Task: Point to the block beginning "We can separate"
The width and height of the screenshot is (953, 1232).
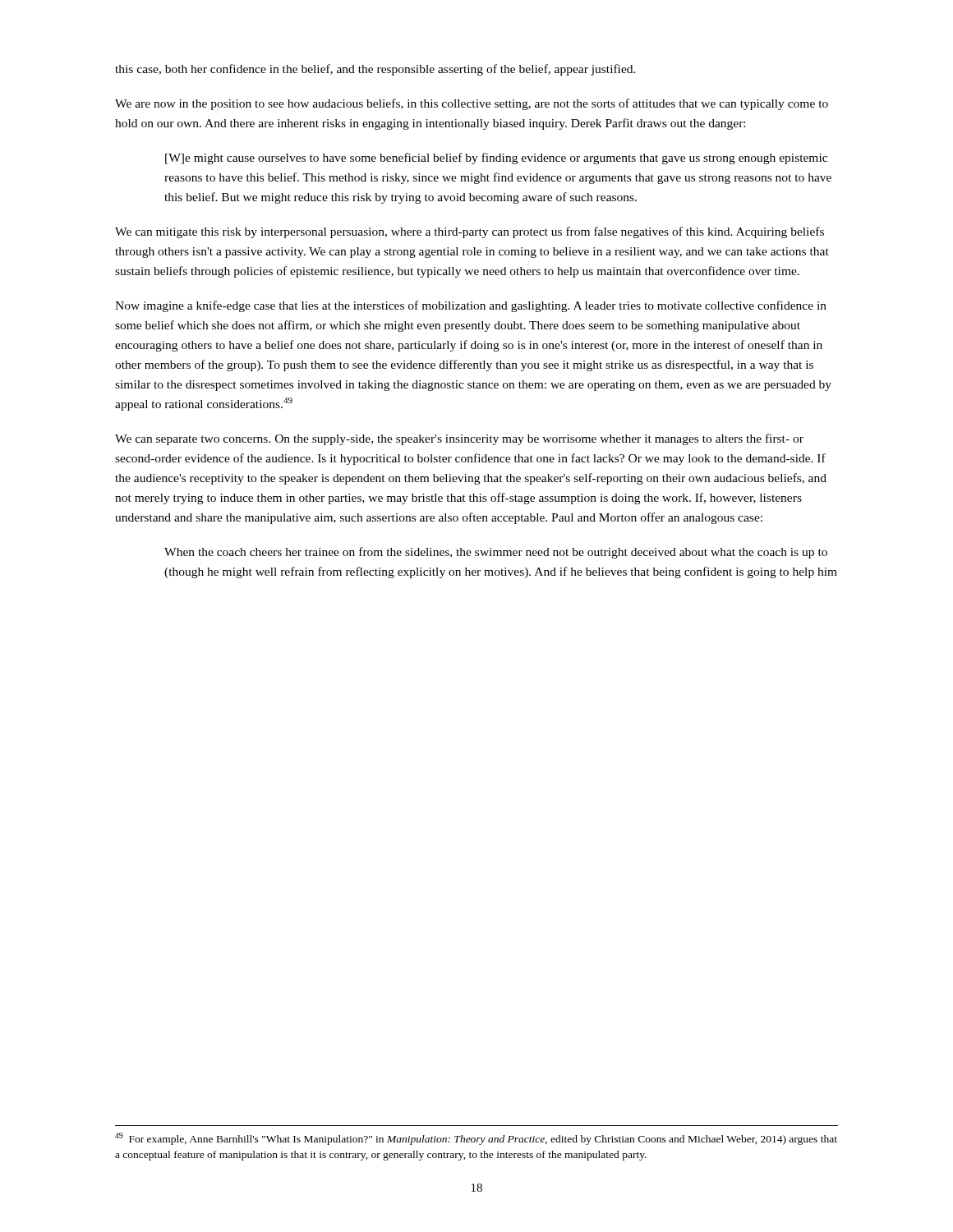Action: tap(471, 478)
